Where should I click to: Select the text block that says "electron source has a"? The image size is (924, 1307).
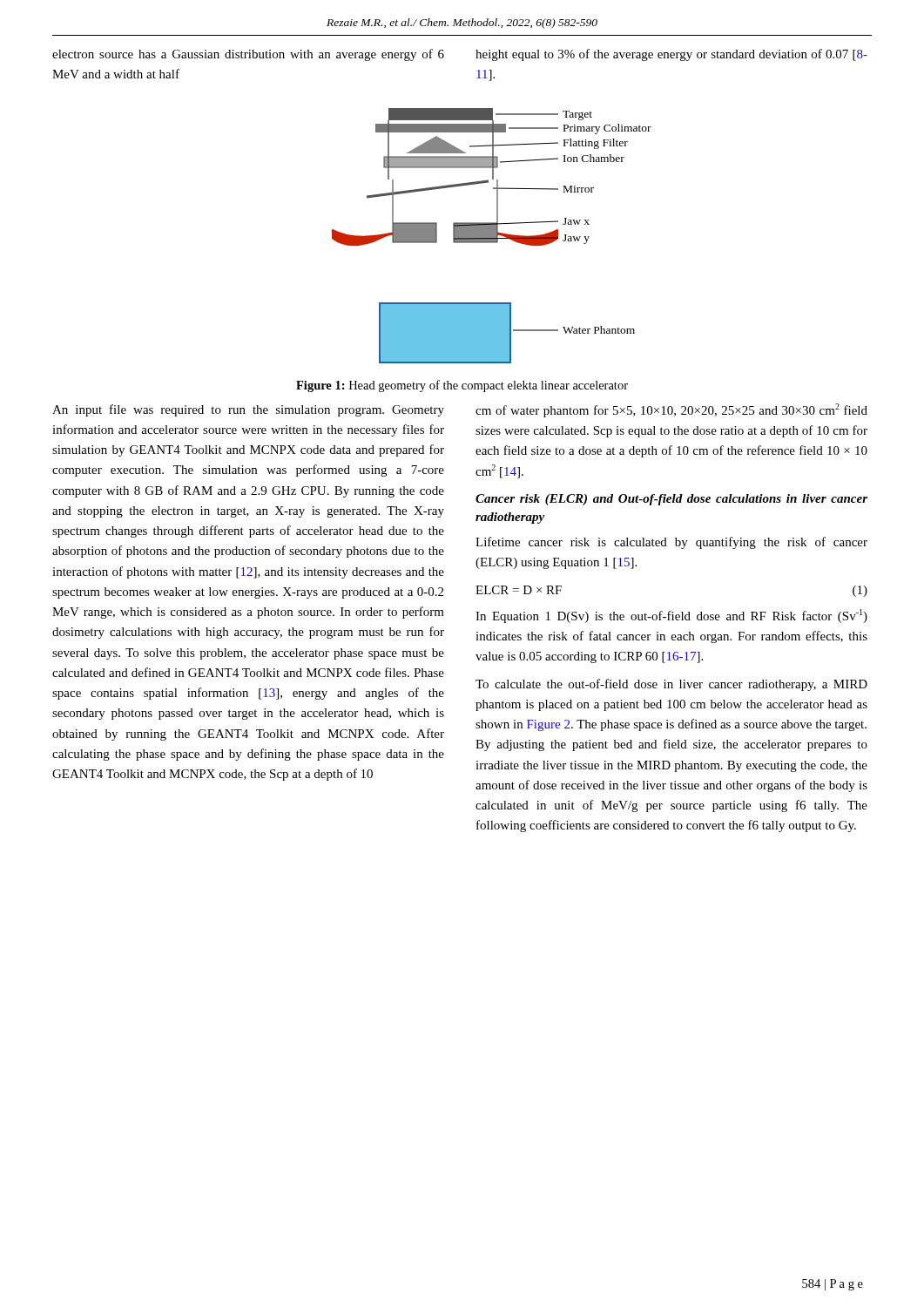click(x=248, y=64)
